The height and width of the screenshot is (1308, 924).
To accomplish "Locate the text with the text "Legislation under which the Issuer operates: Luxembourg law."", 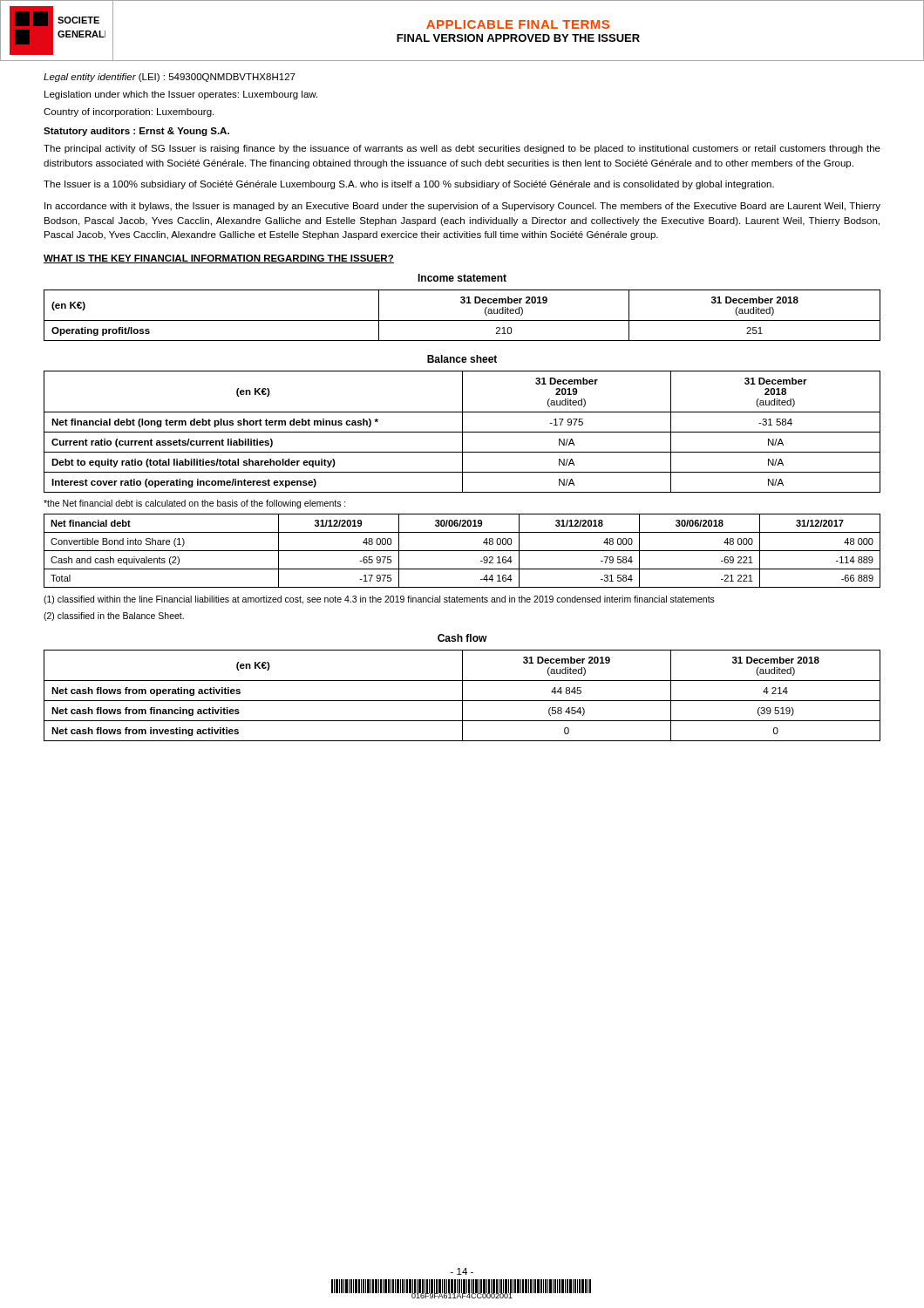I will 181,94.
